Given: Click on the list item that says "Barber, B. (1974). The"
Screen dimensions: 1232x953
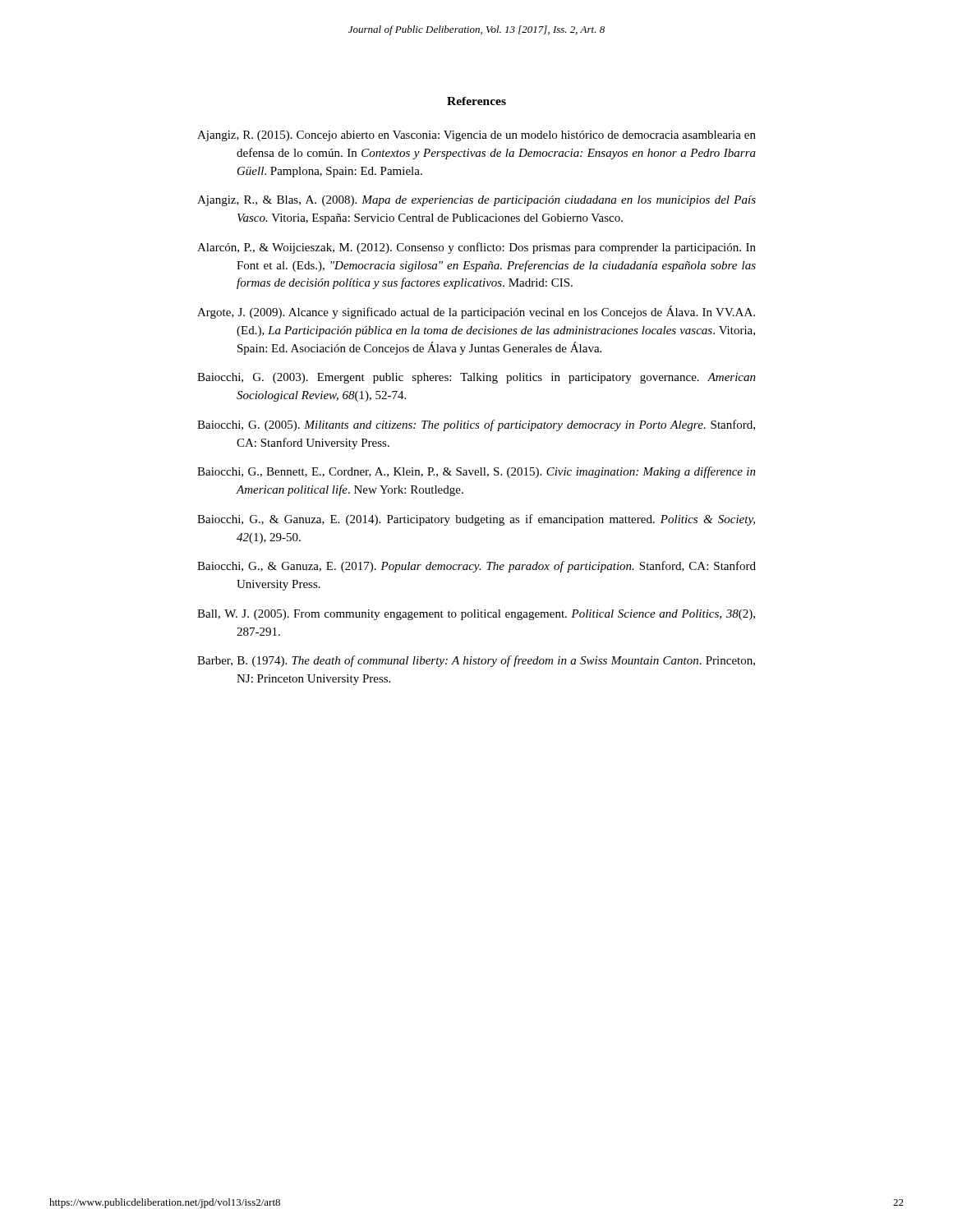Looking at the screenshot, I should pos(476,669).
